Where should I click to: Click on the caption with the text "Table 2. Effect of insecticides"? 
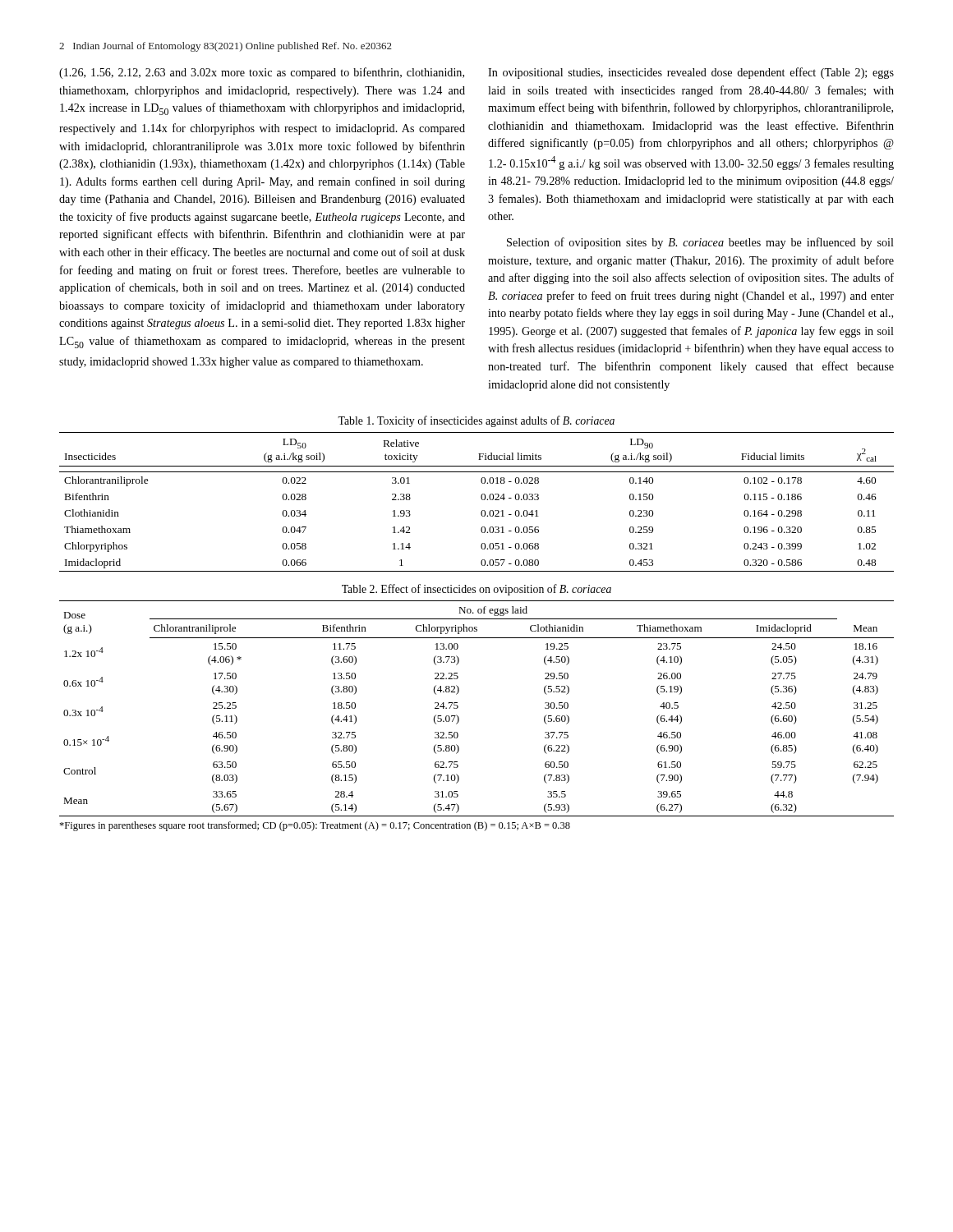(476, 589)
